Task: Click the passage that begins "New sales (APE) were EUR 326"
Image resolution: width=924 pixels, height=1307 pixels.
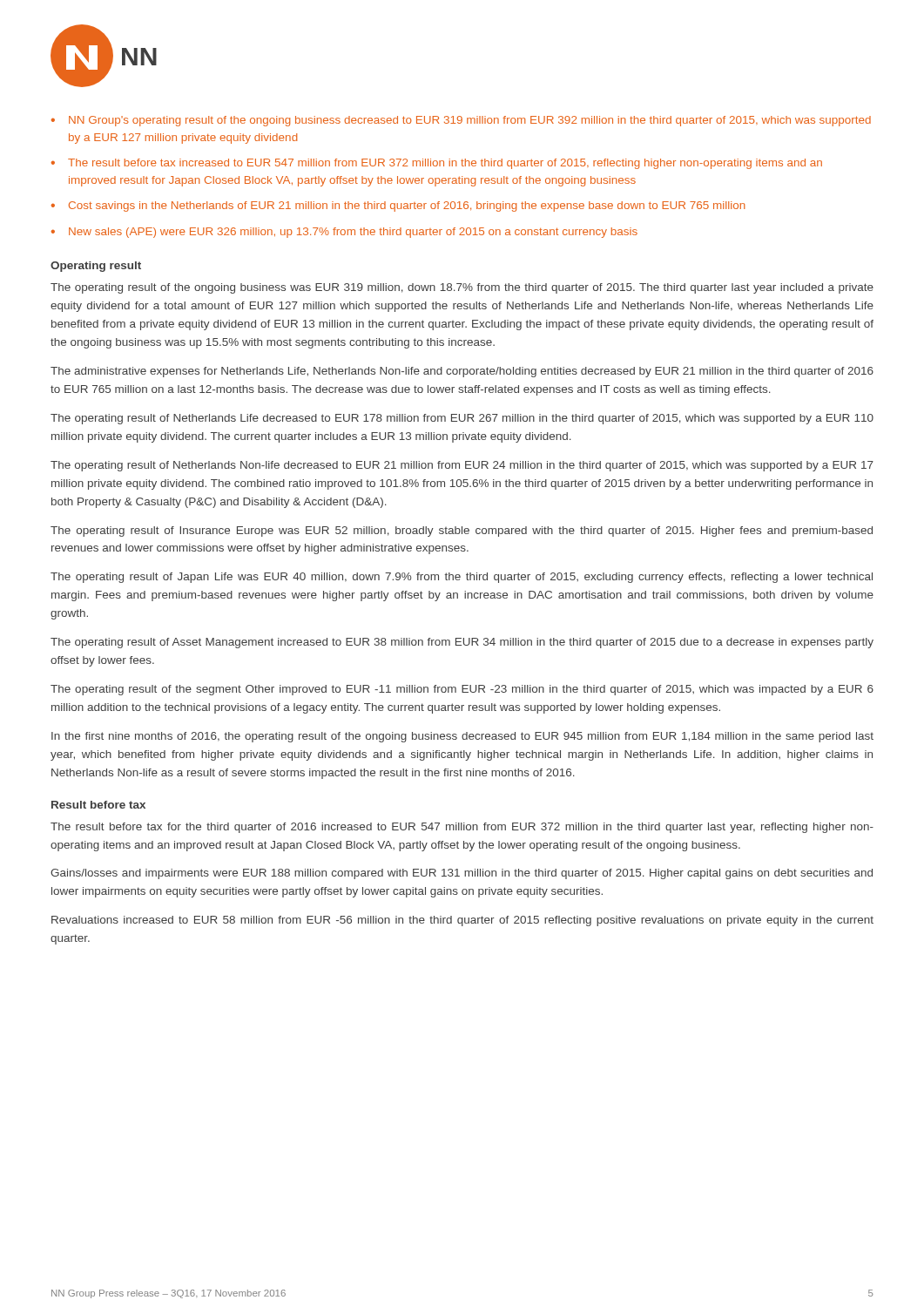Action: tap(353, 231)
